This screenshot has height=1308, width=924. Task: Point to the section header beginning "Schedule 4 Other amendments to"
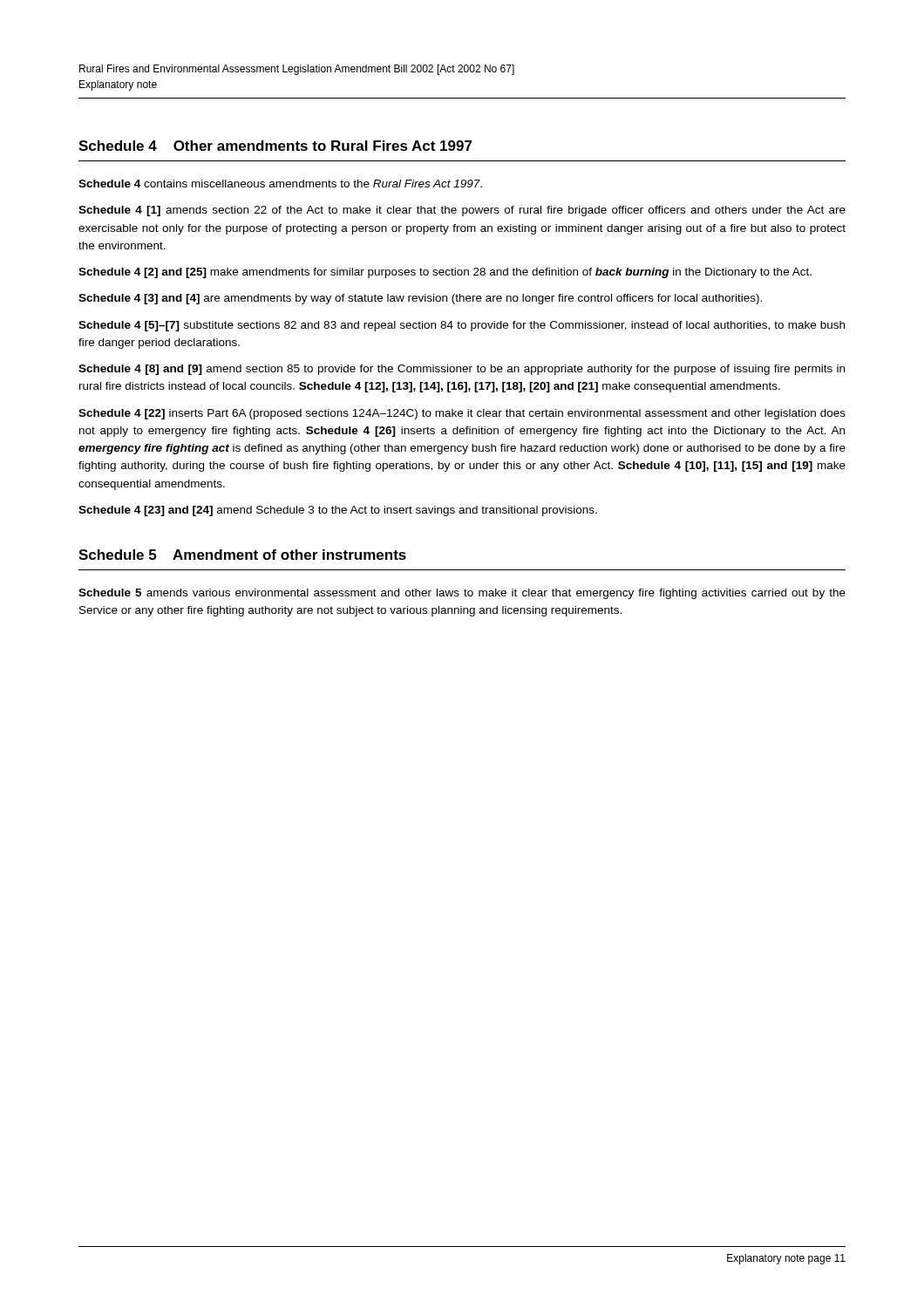(x=275, y=146)
